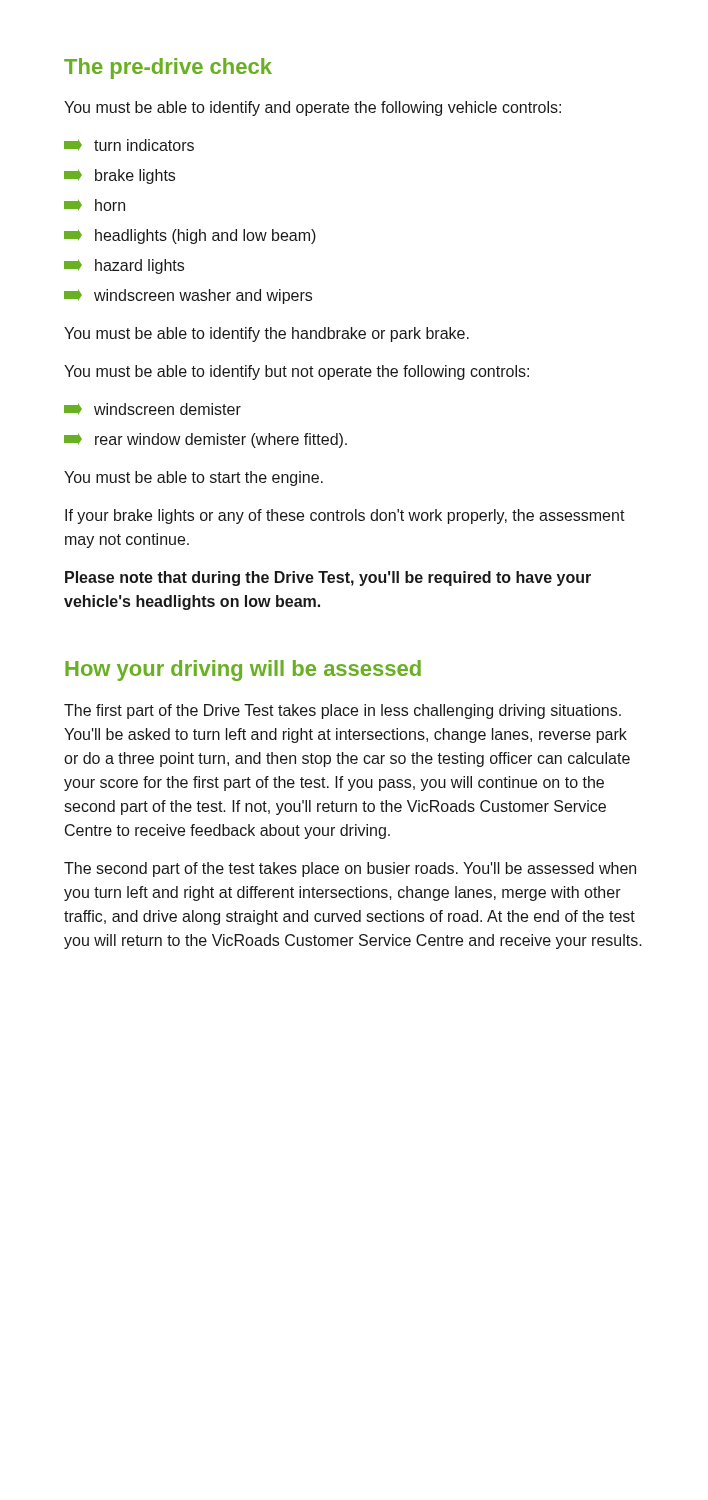The image size is (708, 1500).
Task: Click the passage that begins "You must be able to identify but"
Action: (x=354, y=372)
